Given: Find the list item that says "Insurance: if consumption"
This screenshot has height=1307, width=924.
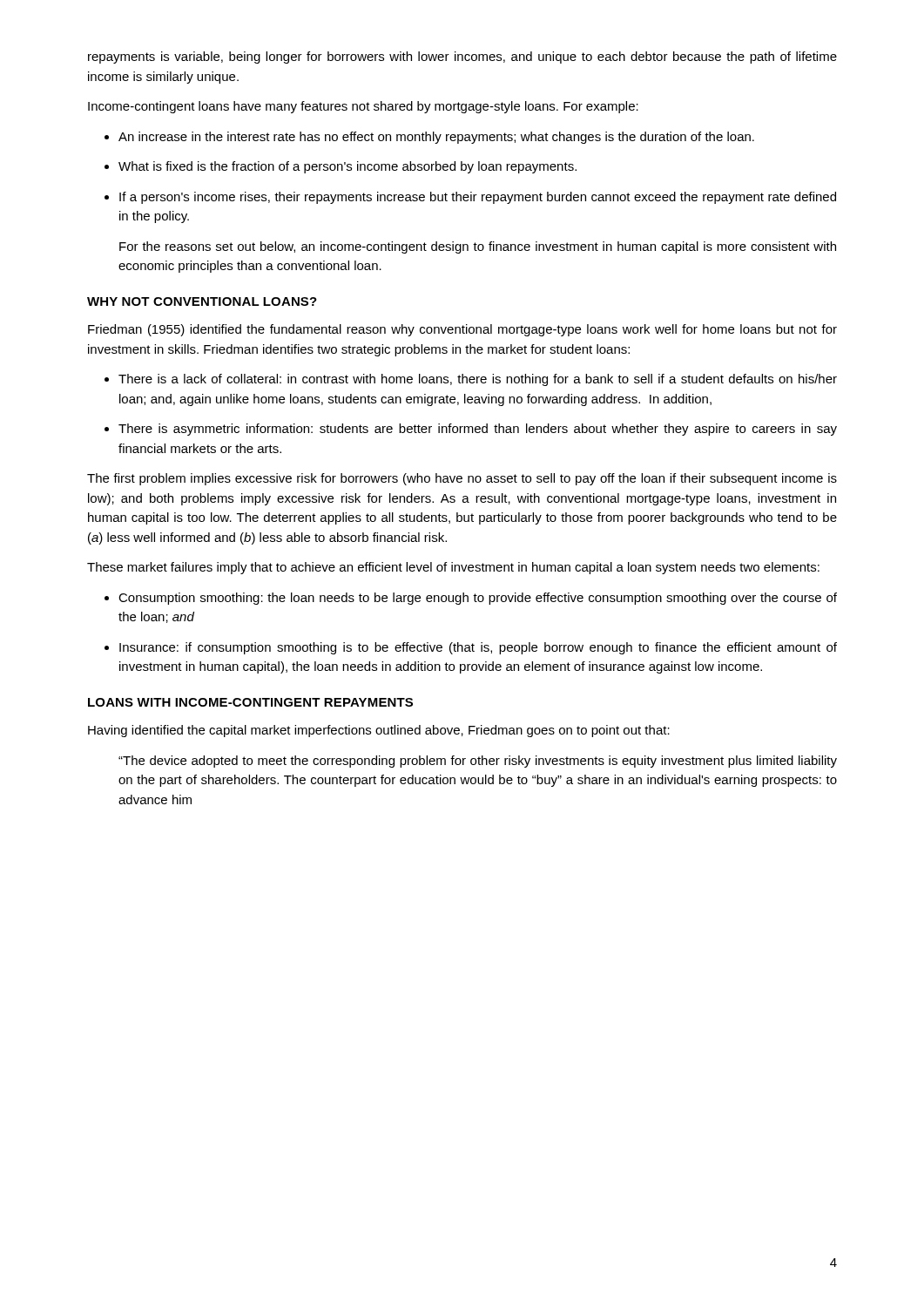Looking at the screenshot, I should click(462, 657).
